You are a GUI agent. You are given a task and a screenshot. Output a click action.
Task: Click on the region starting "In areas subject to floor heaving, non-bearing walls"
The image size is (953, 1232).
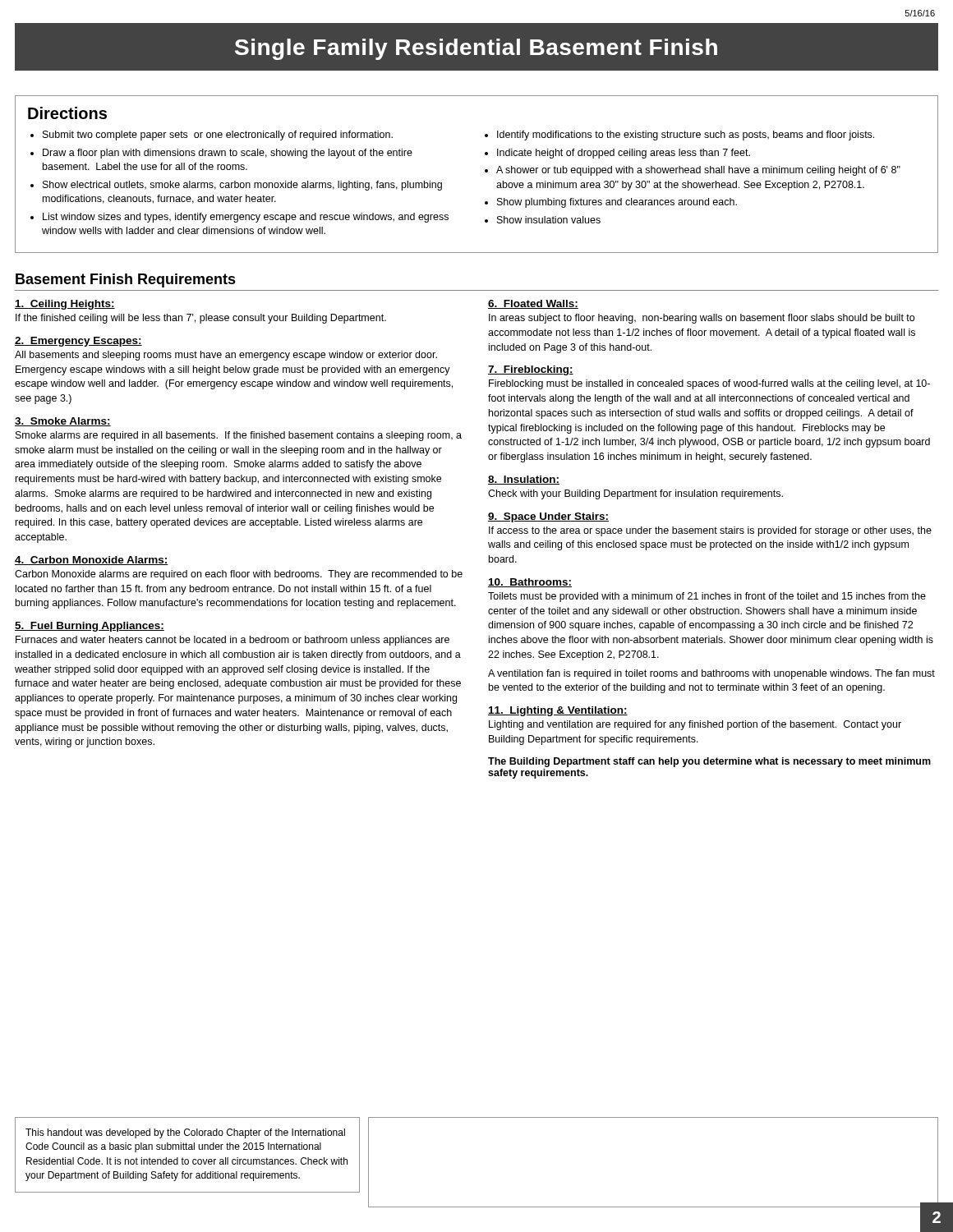(x=713, y=333)
